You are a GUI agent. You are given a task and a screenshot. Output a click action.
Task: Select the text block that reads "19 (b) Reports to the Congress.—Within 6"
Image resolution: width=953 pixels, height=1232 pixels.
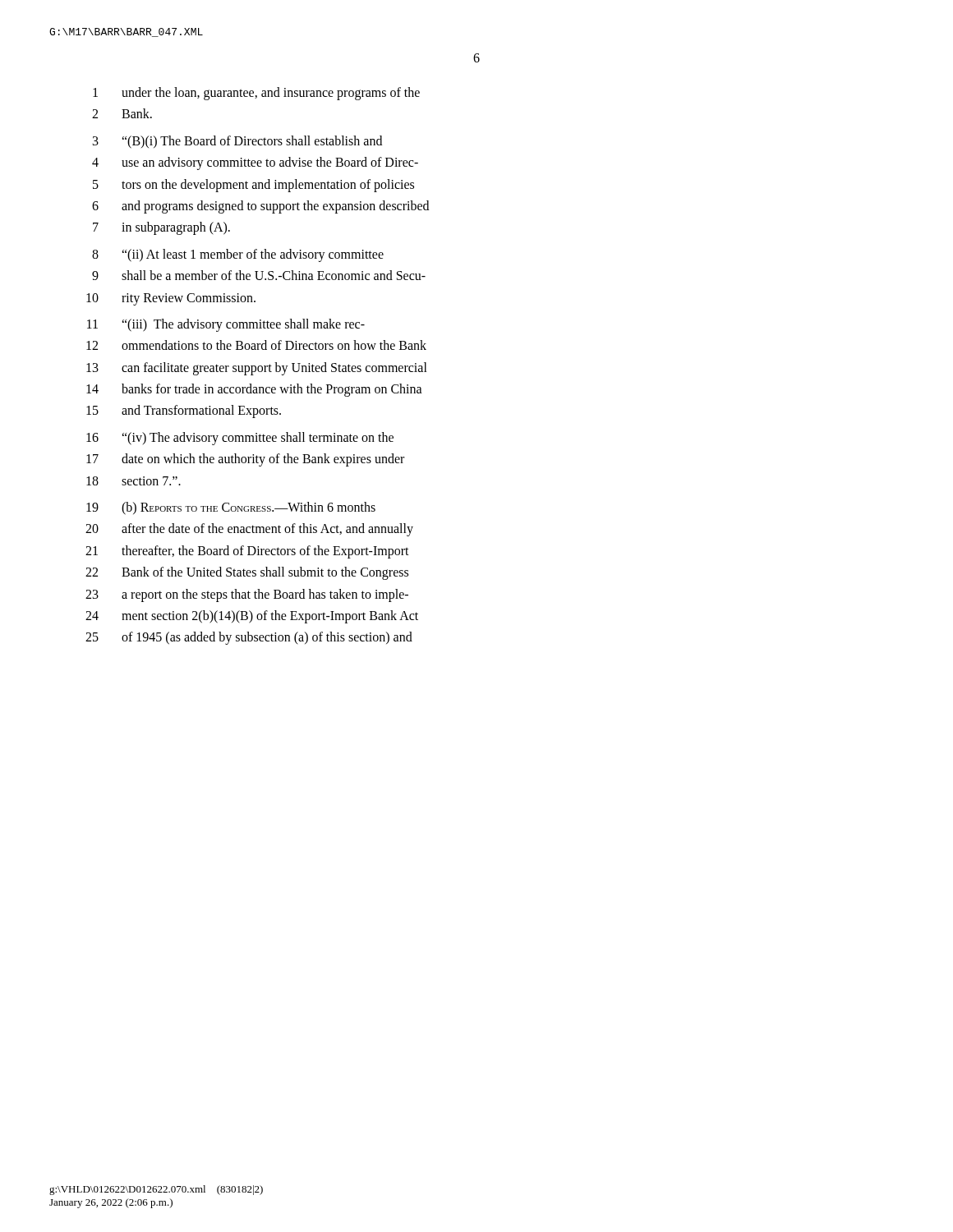[231, 508]
